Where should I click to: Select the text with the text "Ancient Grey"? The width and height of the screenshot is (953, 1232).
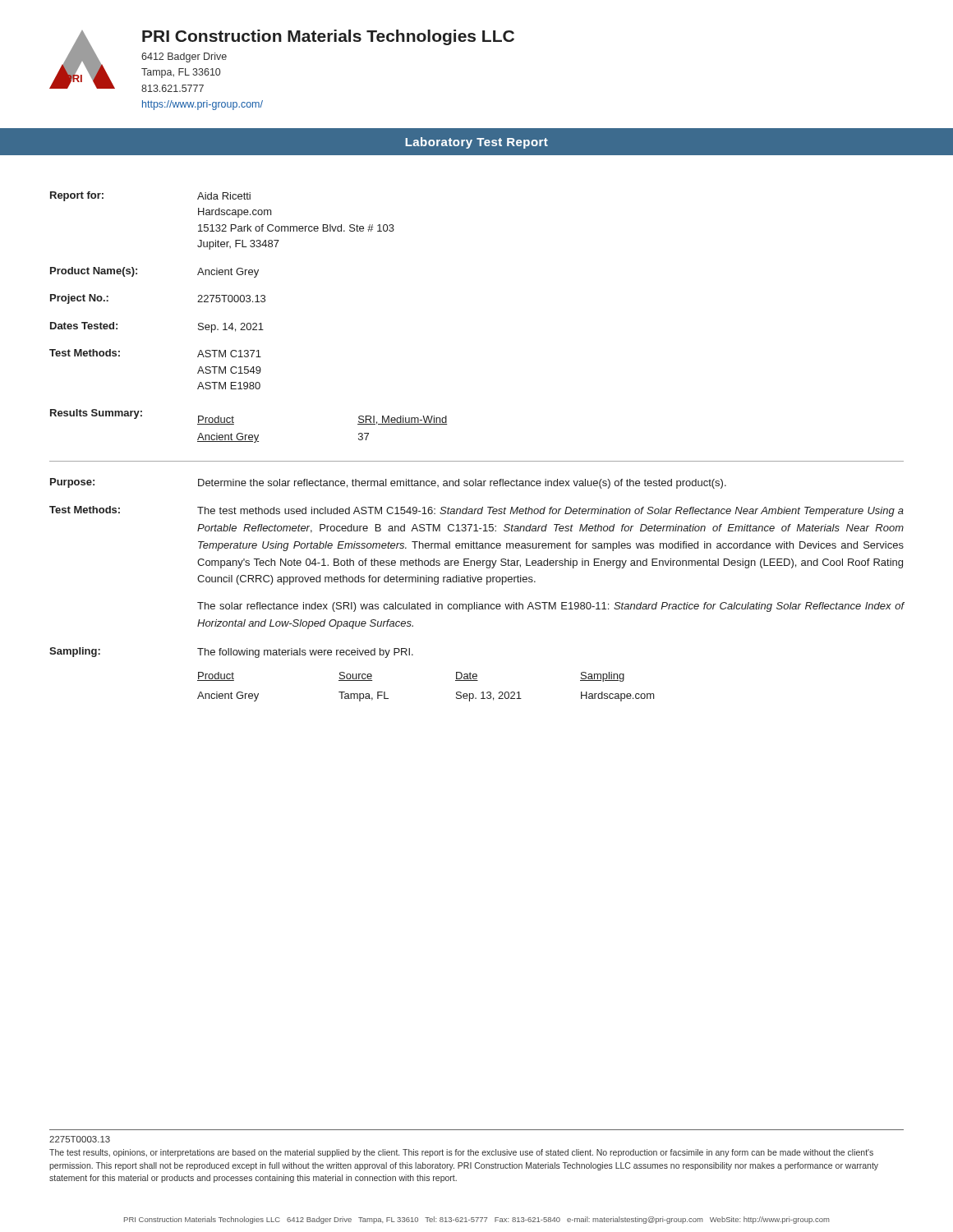tap(228, 271)
